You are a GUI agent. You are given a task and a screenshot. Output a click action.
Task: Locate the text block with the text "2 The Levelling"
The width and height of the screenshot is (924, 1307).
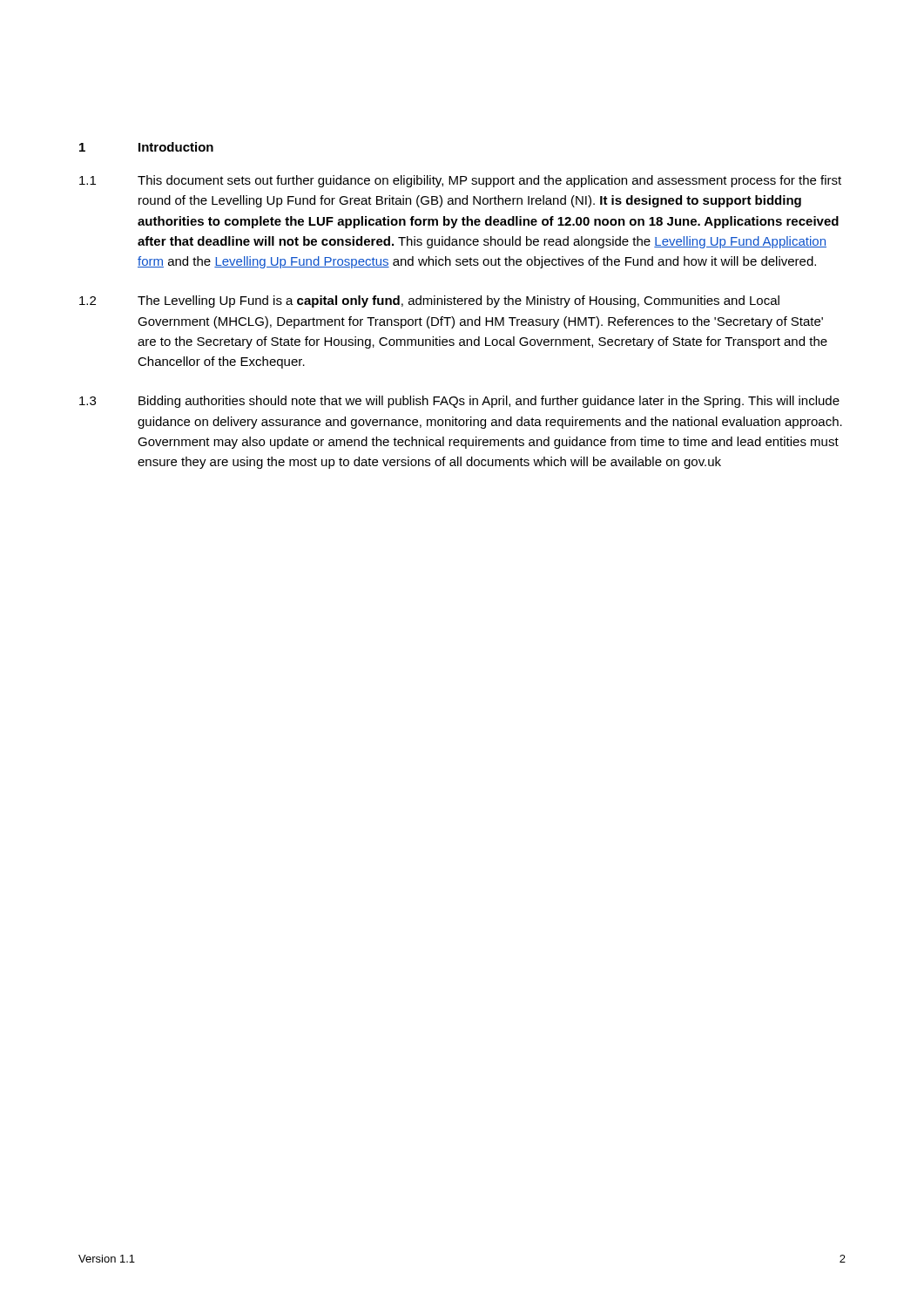[462, 331]
